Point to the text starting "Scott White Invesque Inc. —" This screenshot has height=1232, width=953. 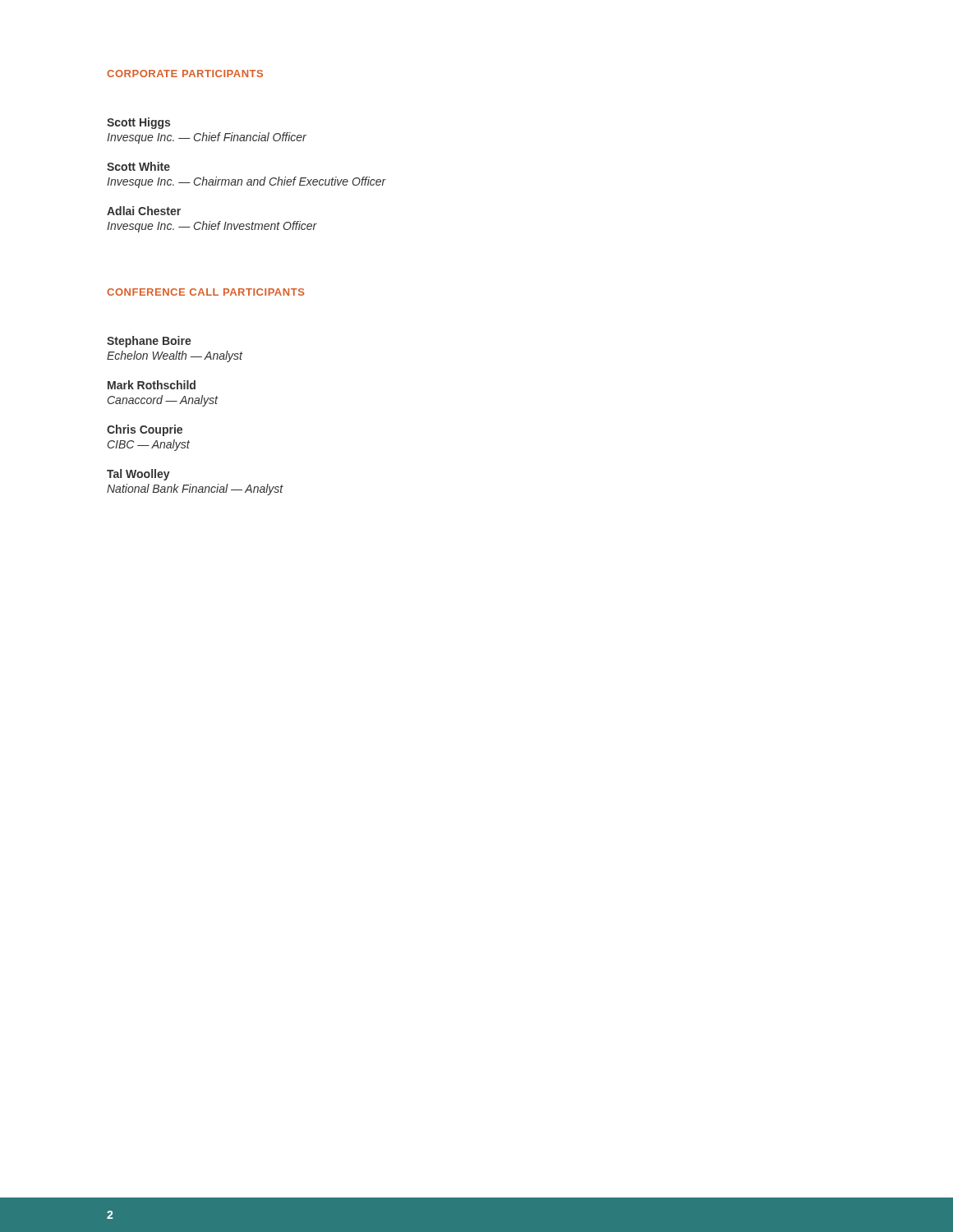pyautogui.click(x=138, y=166)
